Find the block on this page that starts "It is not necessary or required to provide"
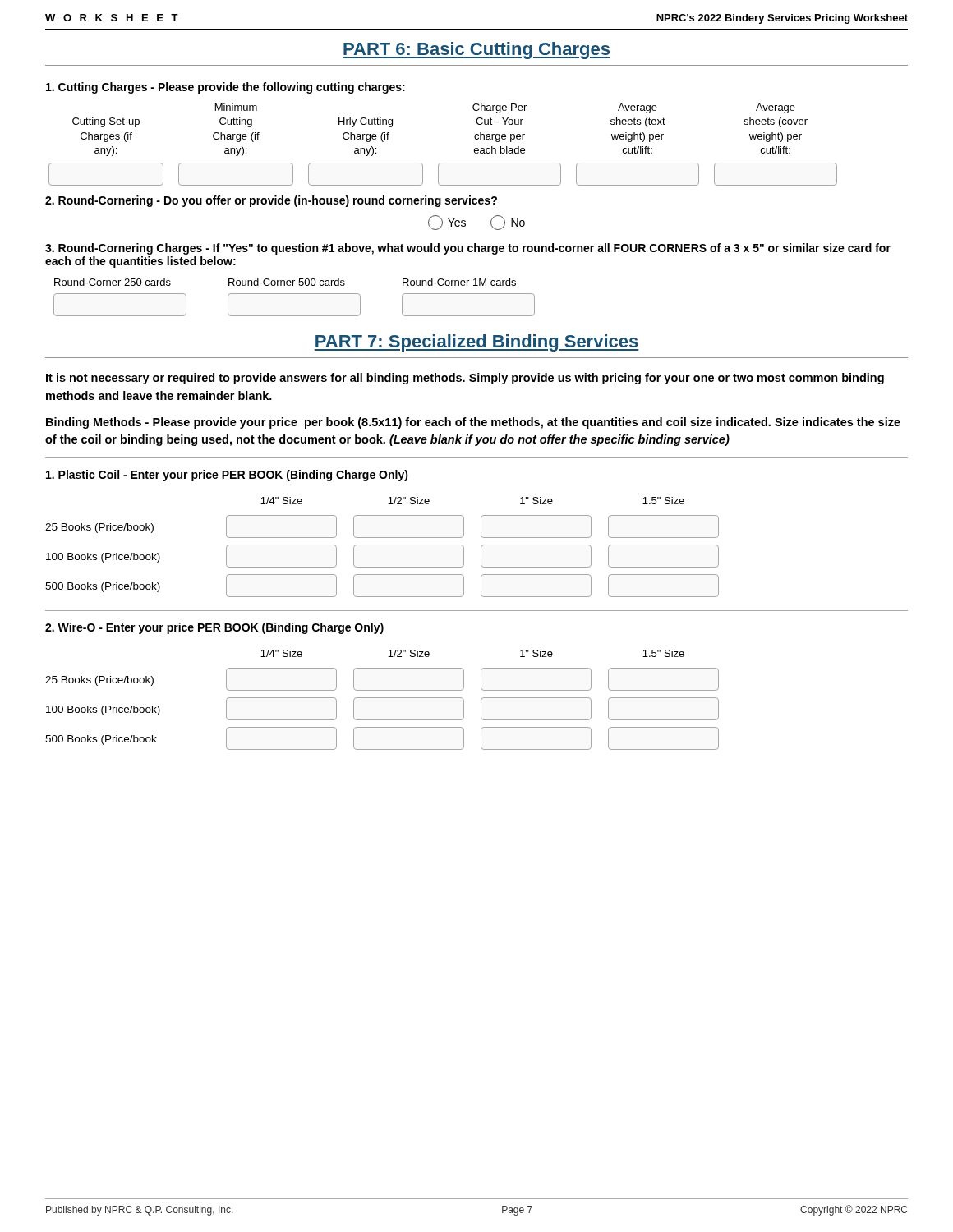Screen dimensions: 1232x953 (465, 387)
